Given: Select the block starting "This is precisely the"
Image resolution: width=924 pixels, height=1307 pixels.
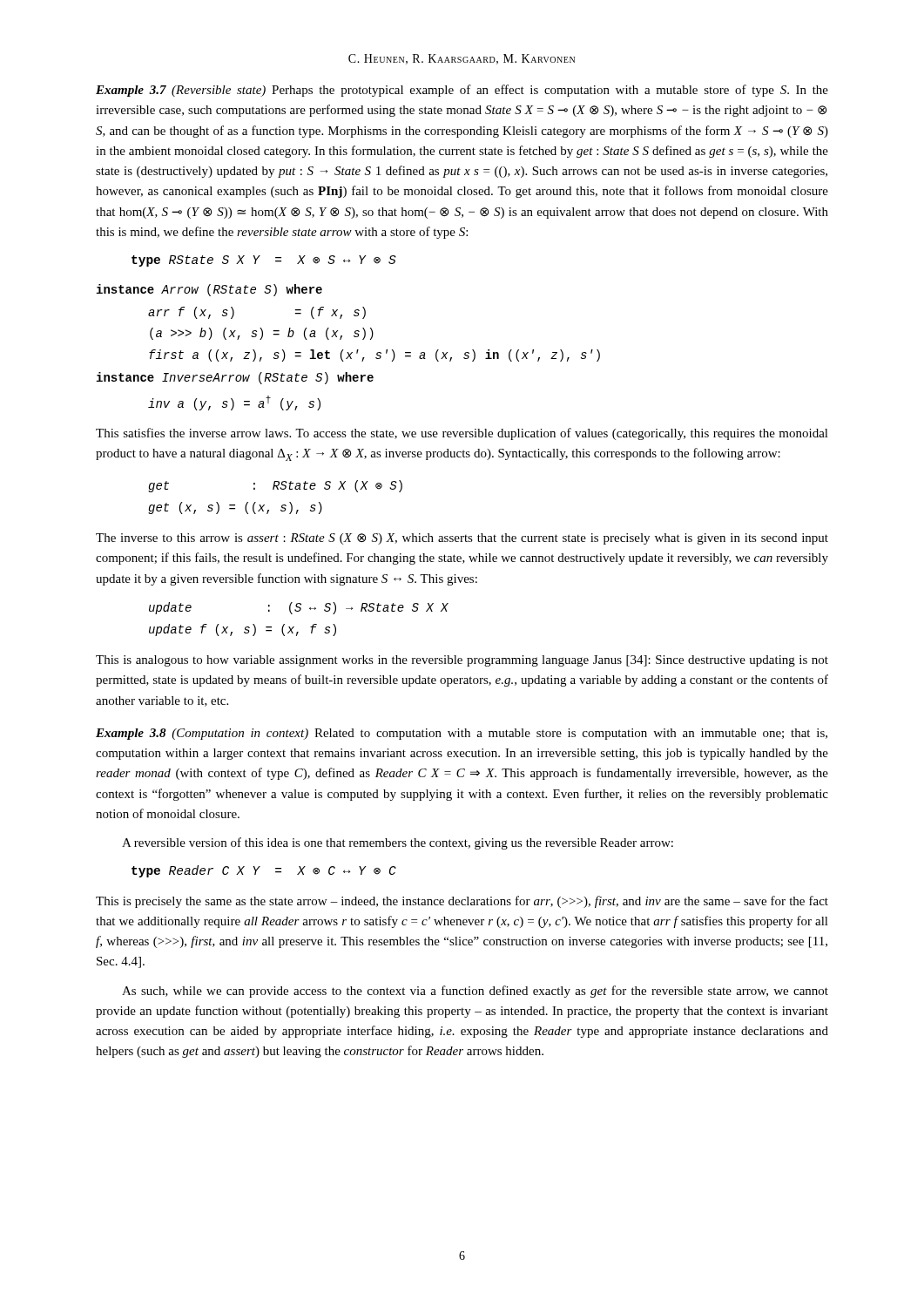Looking at the screenshot, I should [462, 931].
